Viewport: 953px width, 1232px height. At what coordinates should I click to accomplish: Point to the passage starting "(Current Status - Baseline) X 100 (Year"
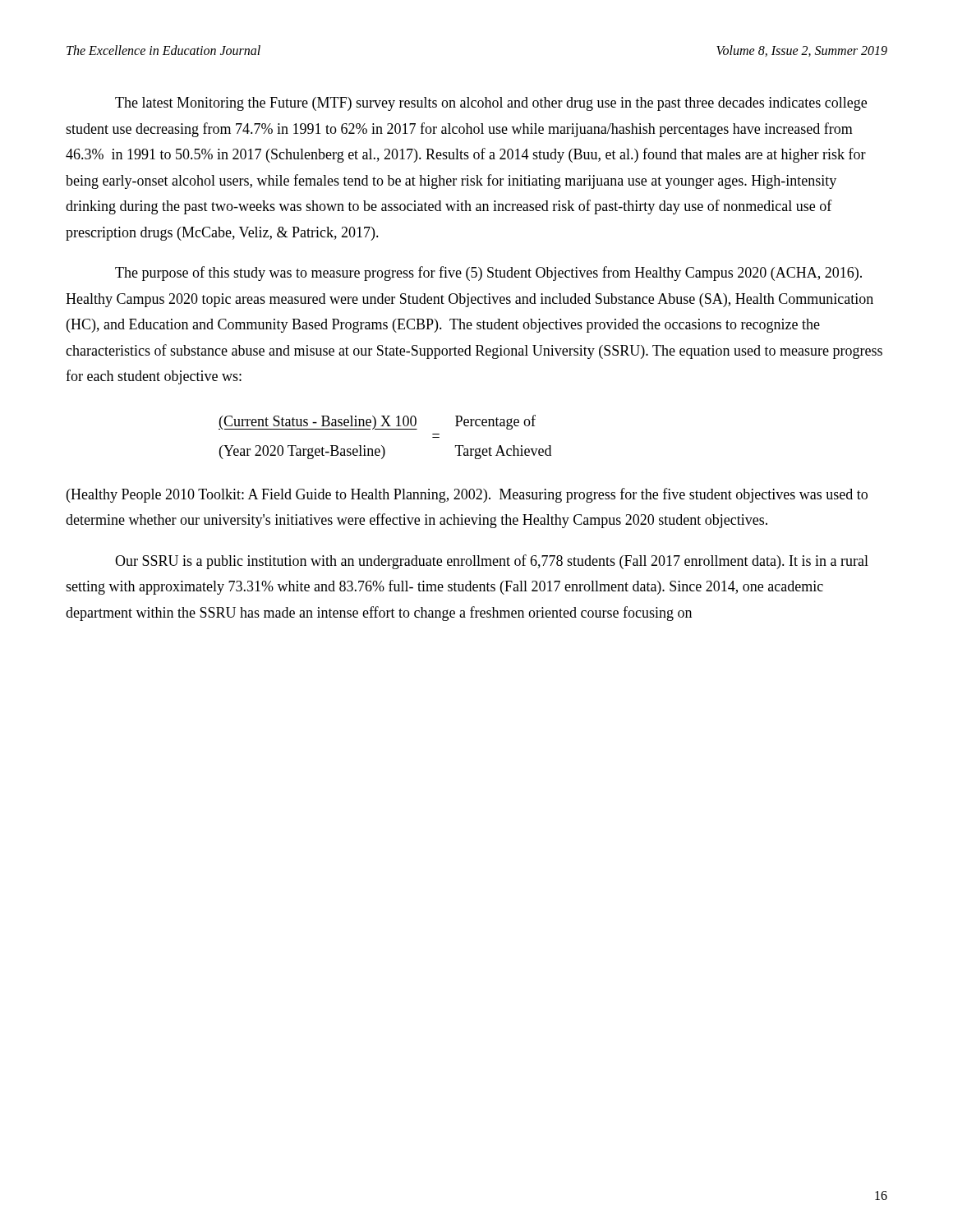tap(385, 436)
